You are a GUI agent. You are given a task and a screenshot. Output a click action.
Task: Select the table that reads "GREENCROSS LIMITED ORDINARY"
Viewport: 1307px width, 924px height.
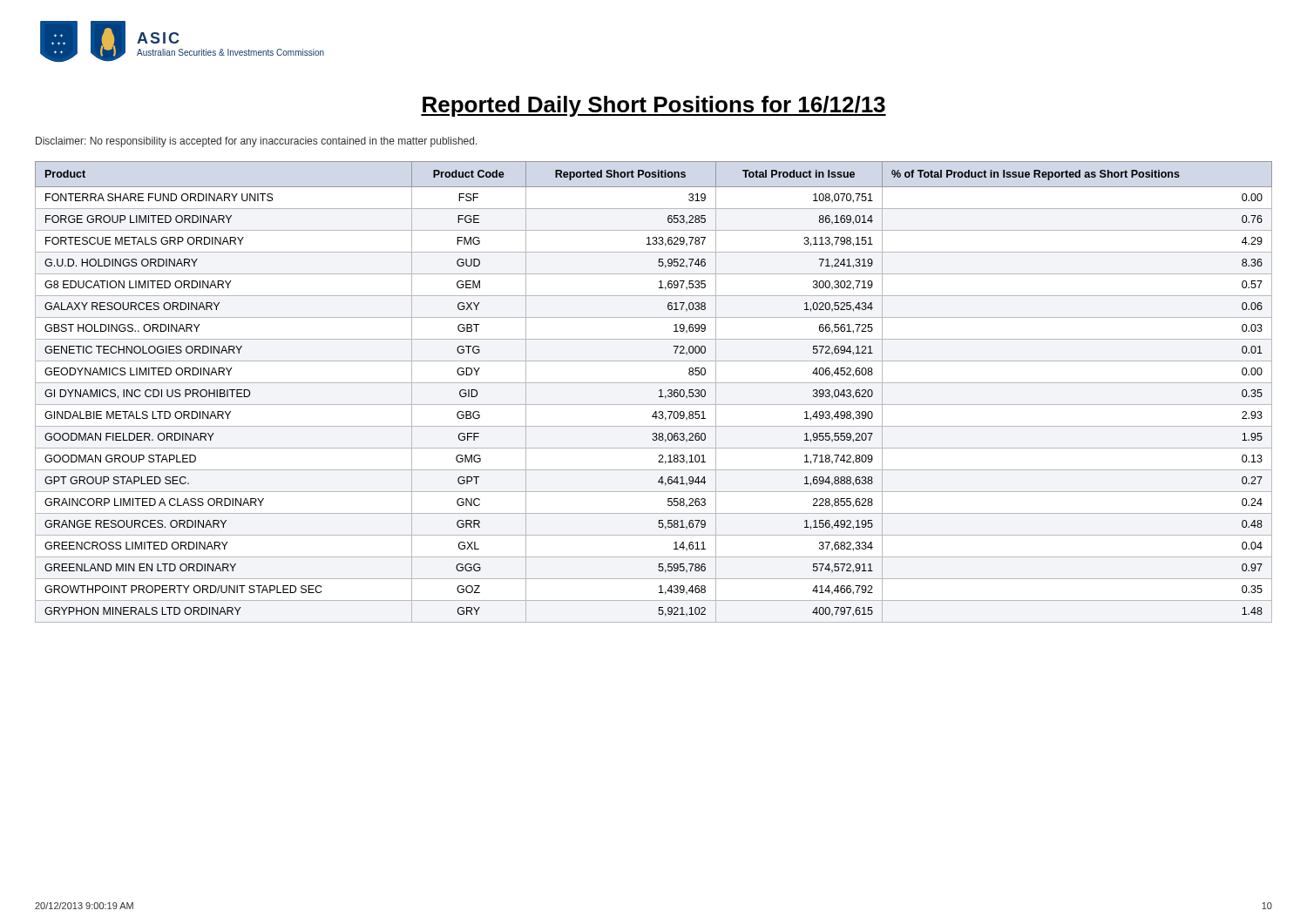[654, 392]
